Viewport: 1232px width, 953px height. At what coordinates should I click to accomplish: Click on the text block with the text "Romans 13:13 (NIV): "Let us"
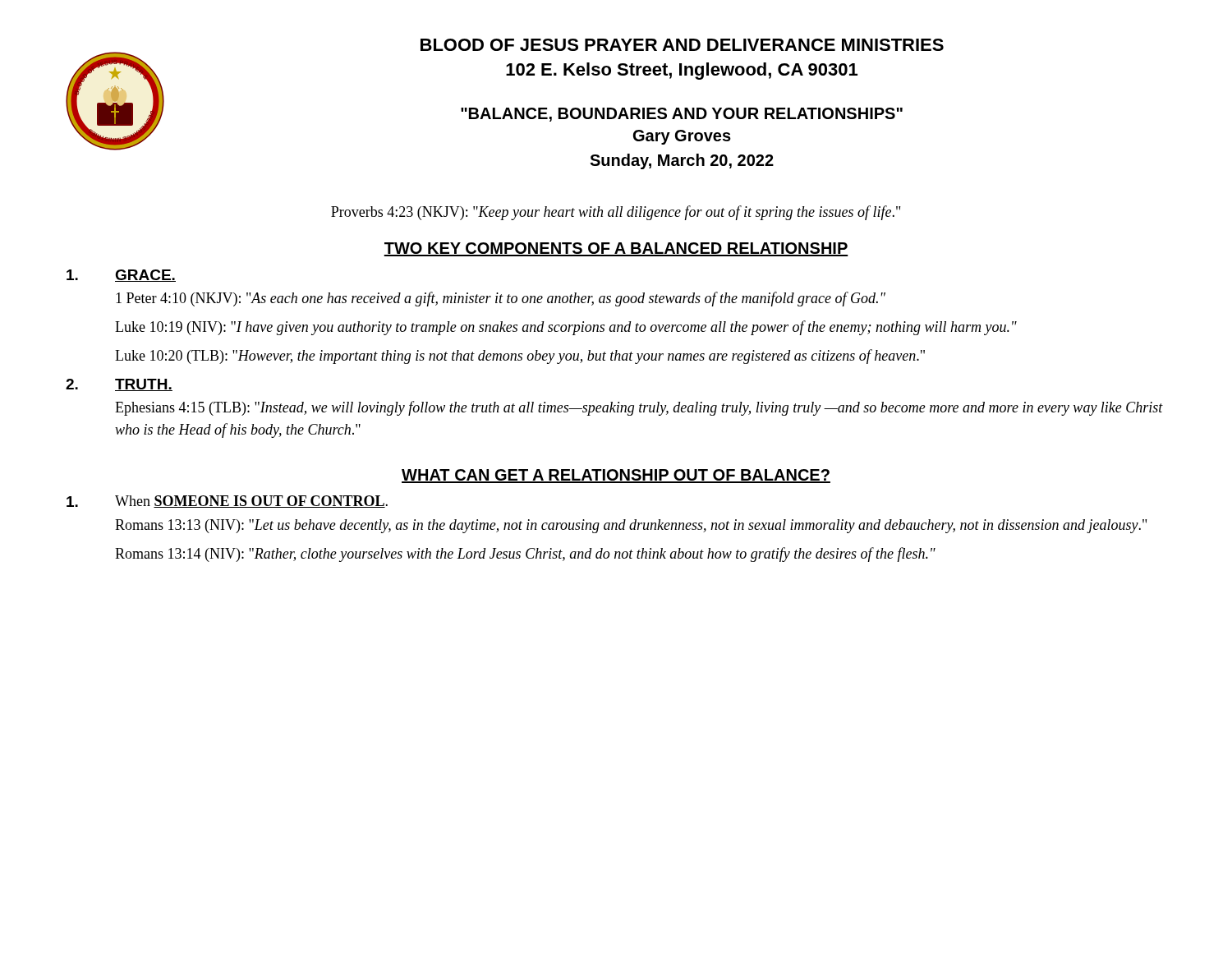point(631,525)
